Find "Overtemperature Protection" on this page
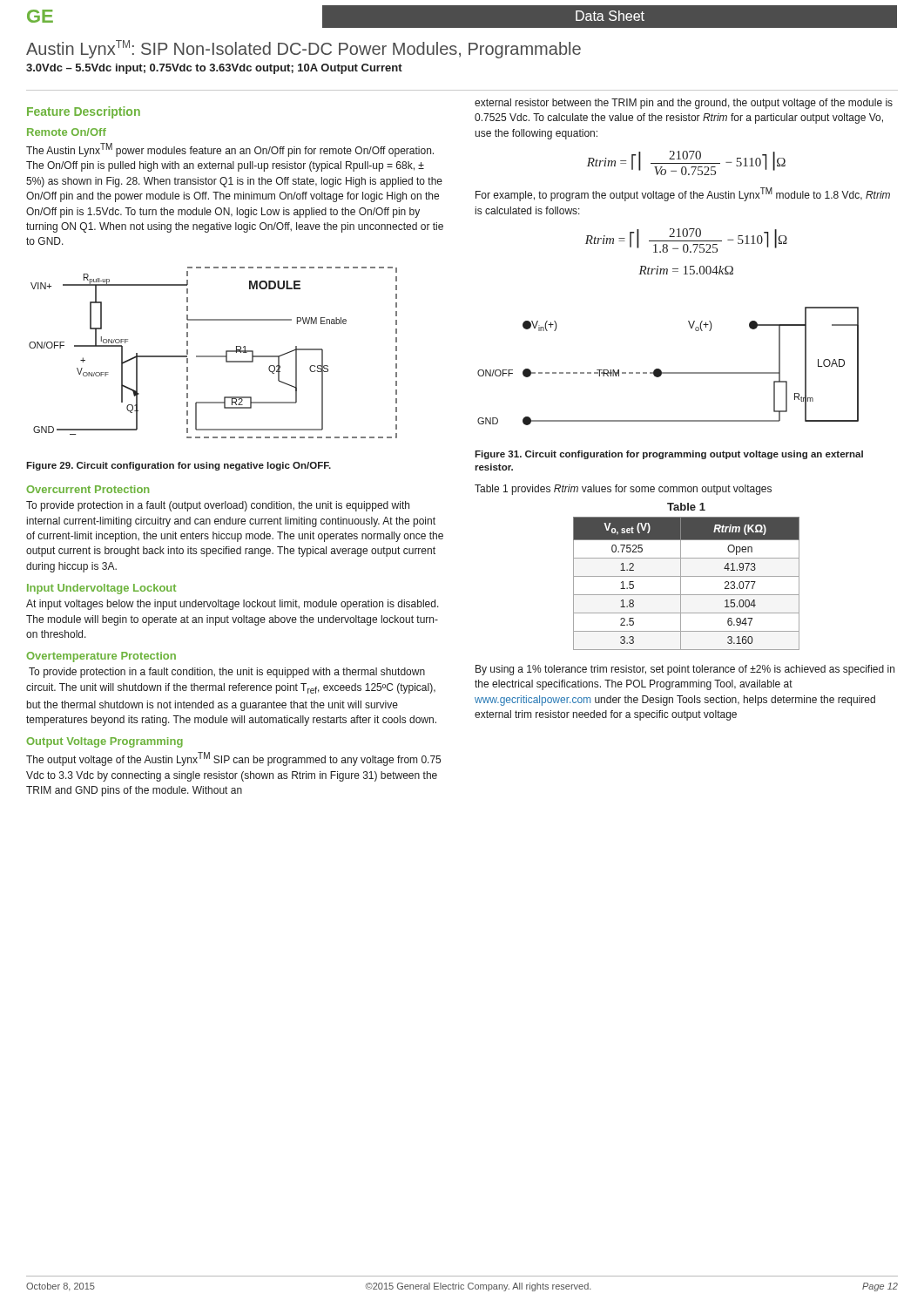924x1307 pixels. [x=101, y=656]
